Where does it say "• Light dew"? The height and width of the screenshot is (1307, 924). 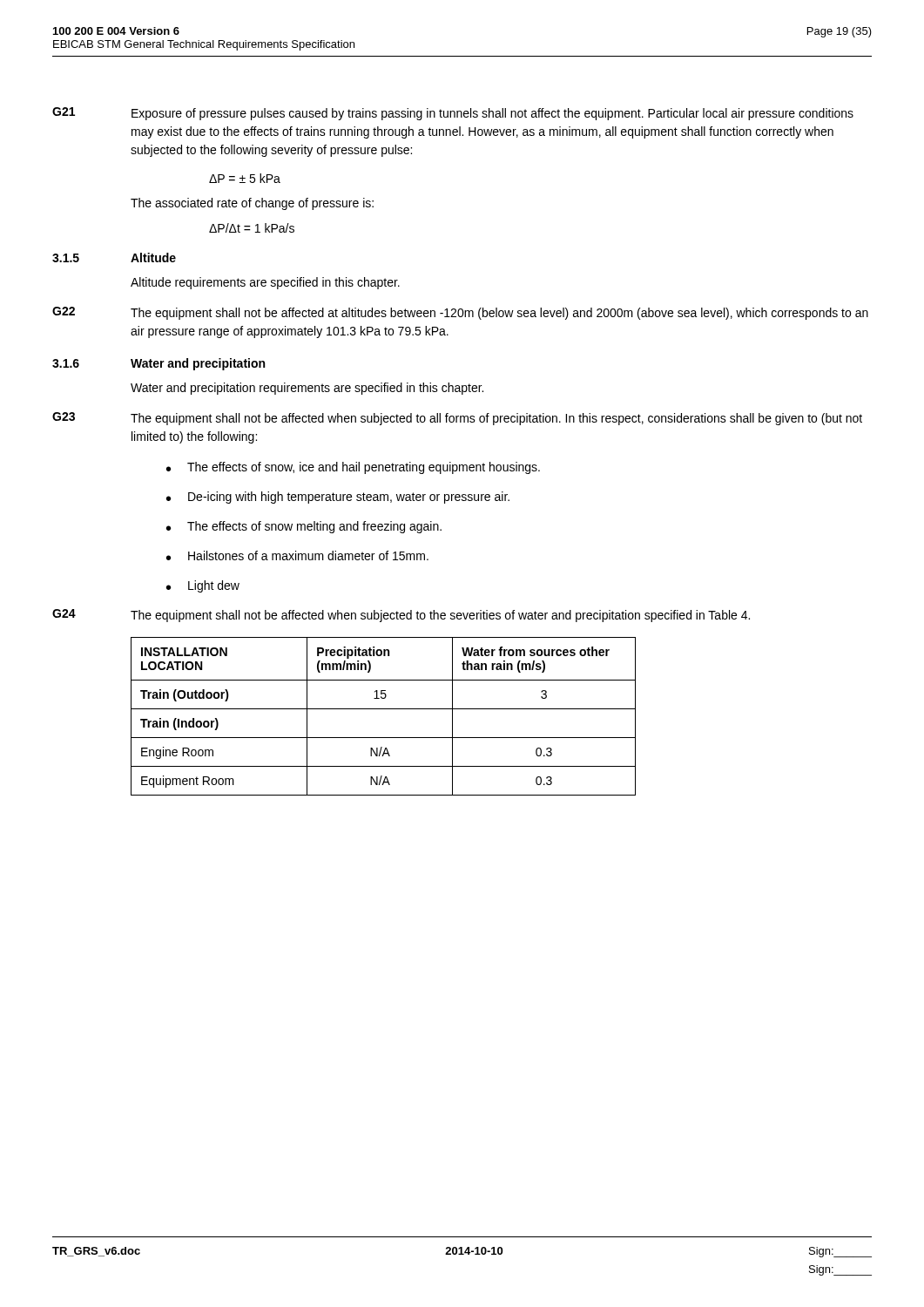click(x=202, y=587)
